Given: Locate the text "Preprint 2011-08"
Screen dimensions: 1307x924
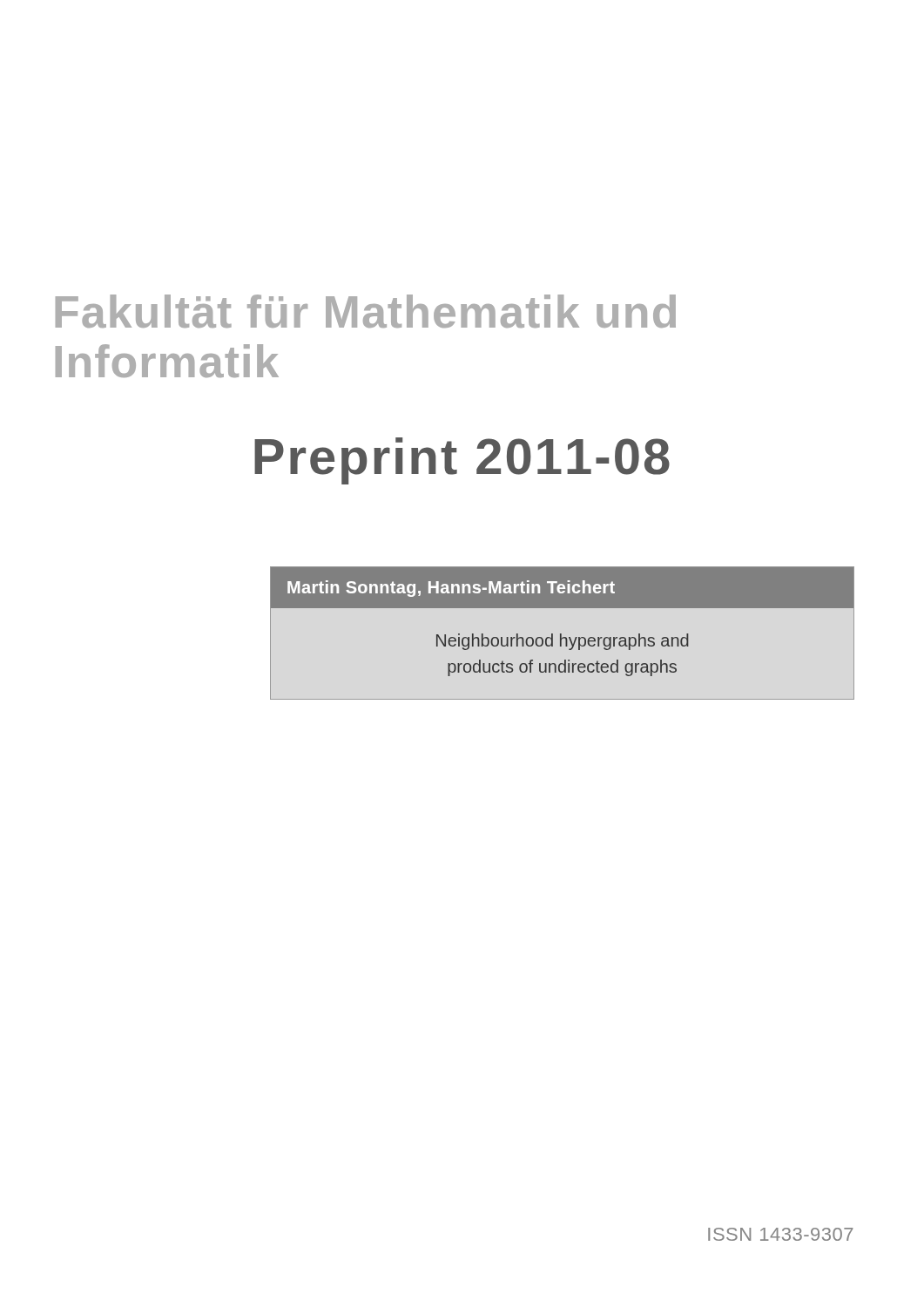Looking at the screenshot, I should click(x=462, y=456).
